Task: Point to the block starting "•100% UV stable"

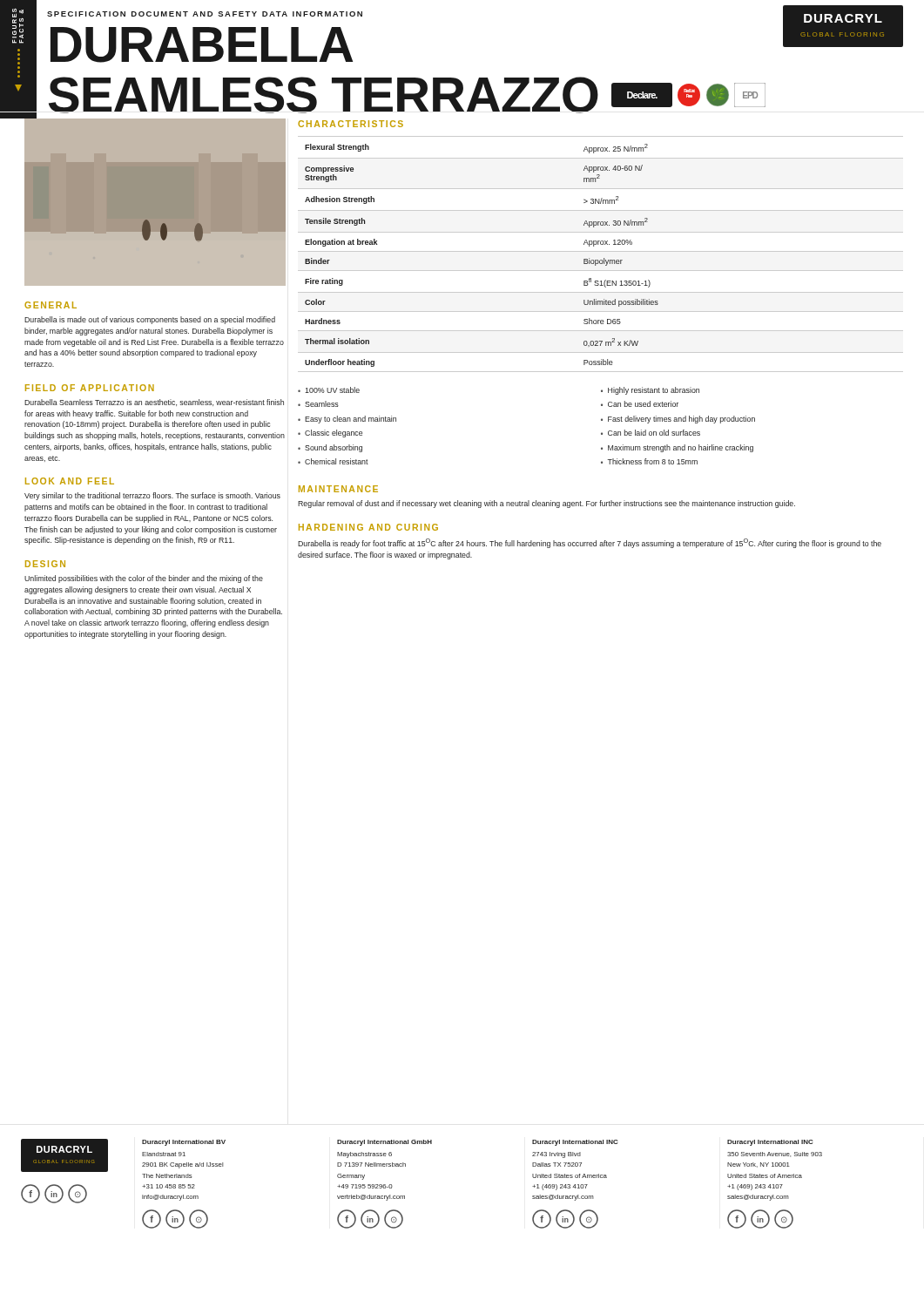Action: tap(329, 391)
